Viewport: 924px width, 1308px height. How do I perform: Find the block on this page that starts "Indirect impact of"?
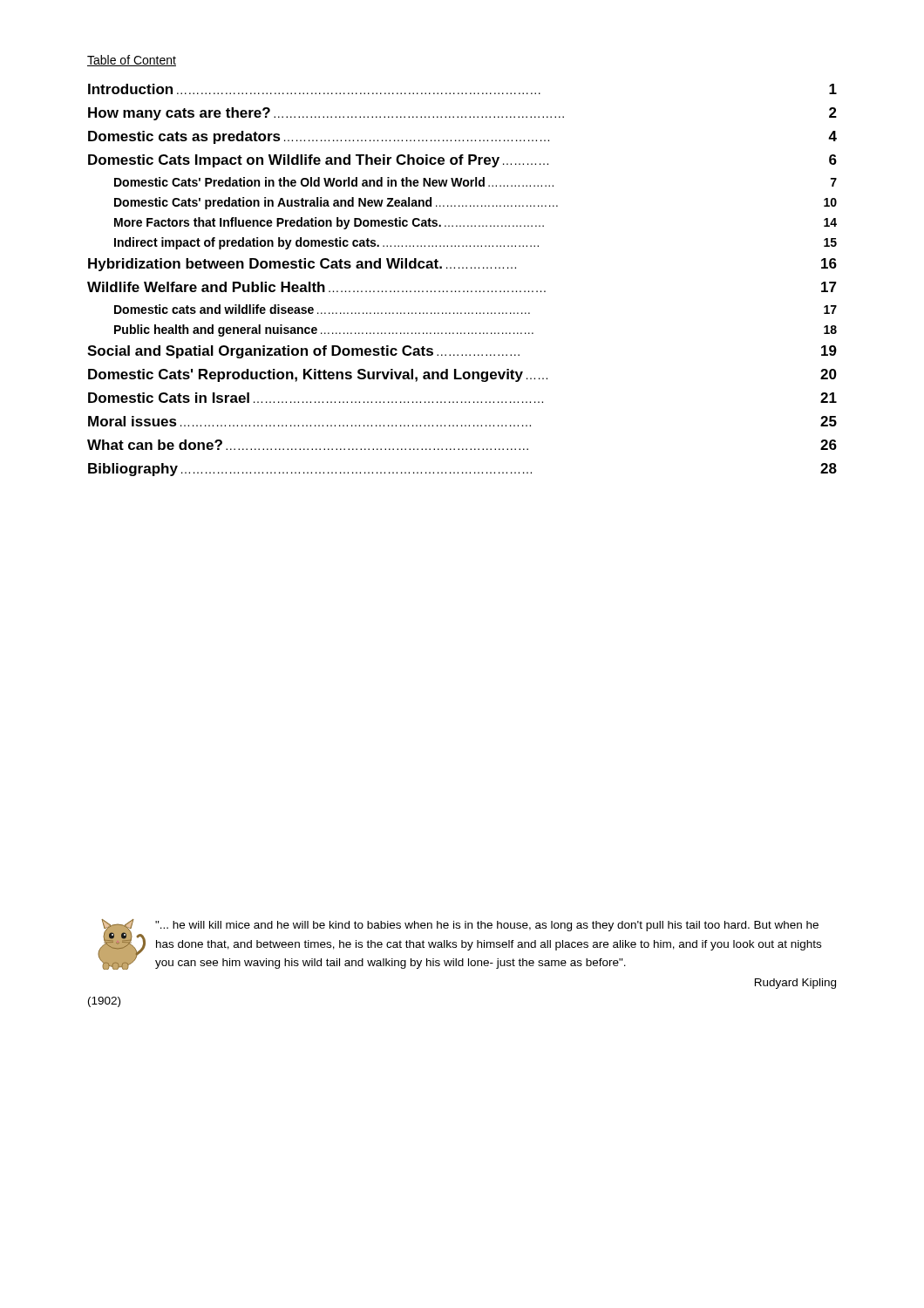pyautogui.click(x=462, y=242)
